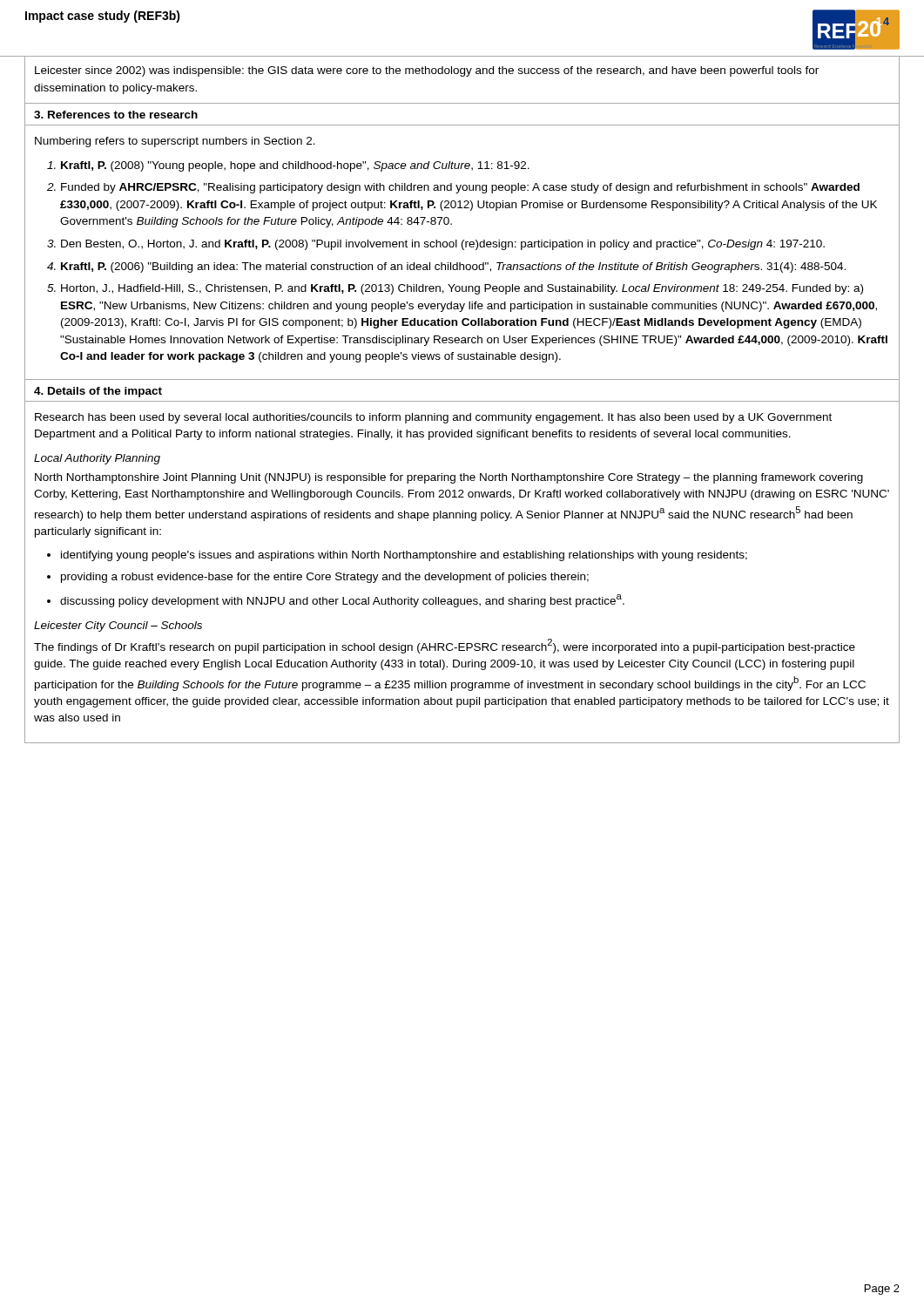Click on the passage starting "Kraftl, P. (2006) "Building an idea: The"
The width and height of the screenshot is (924, 1307).
(x=453, y=266)
